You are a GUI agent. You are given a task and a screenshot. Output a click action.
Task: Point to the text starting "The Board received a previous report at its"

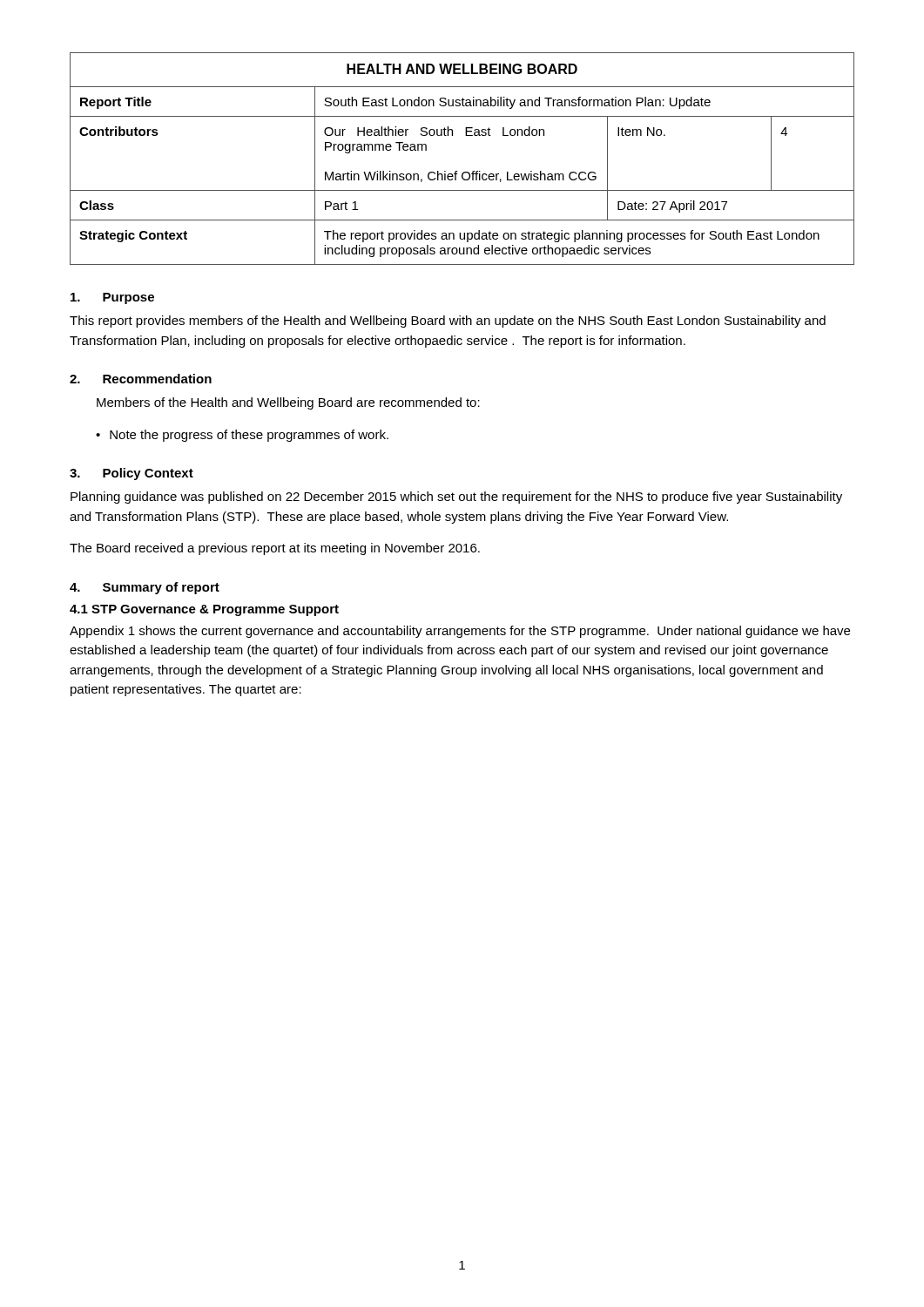pyautogui.click(x=275, y=548)
